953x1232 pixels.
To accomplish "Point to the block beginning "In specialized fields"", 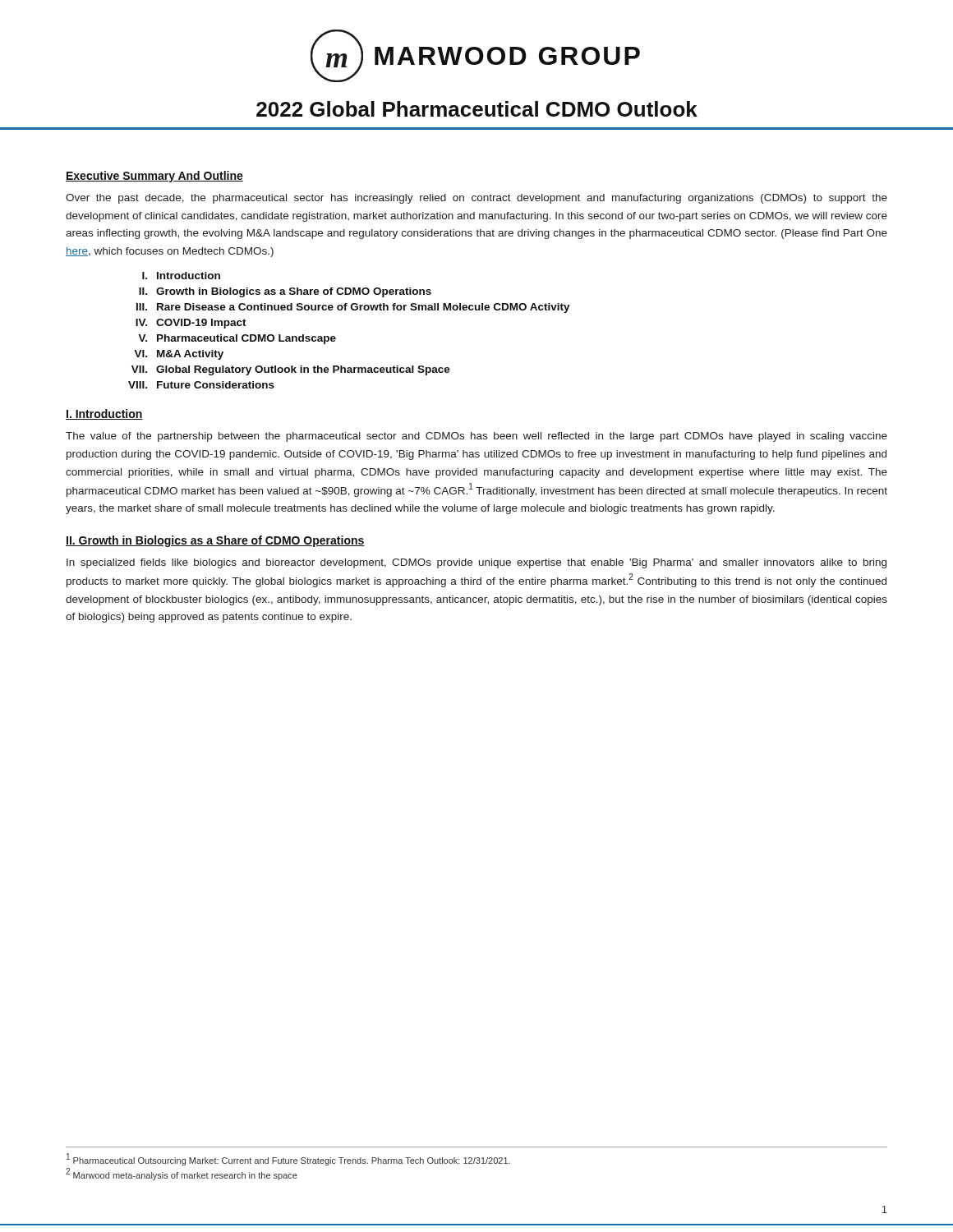I will tap(476, 589).
